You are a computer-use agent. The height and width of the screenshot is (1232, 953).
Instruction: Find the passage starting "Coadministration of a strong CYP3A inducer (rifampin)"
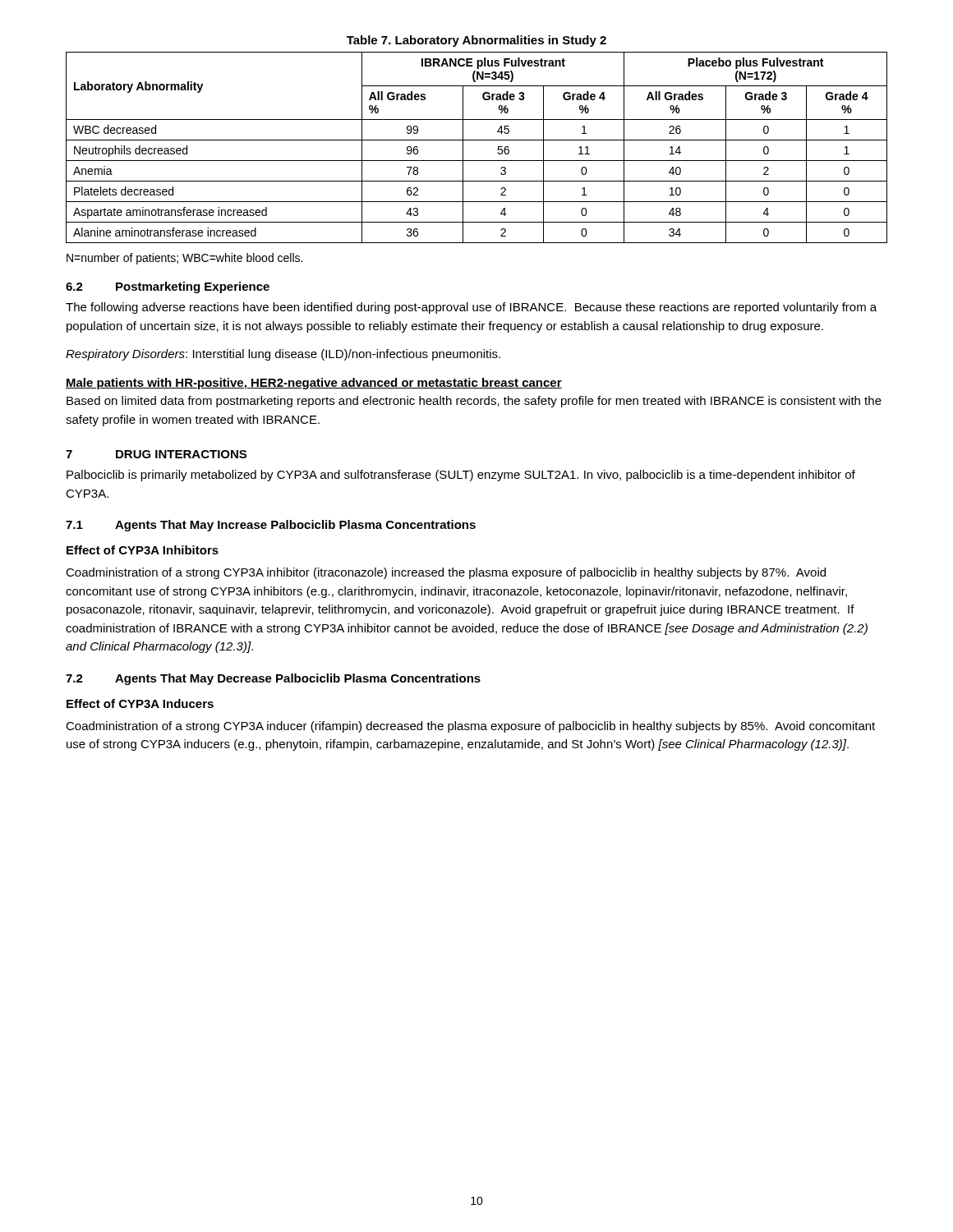(x=470, y=734)
